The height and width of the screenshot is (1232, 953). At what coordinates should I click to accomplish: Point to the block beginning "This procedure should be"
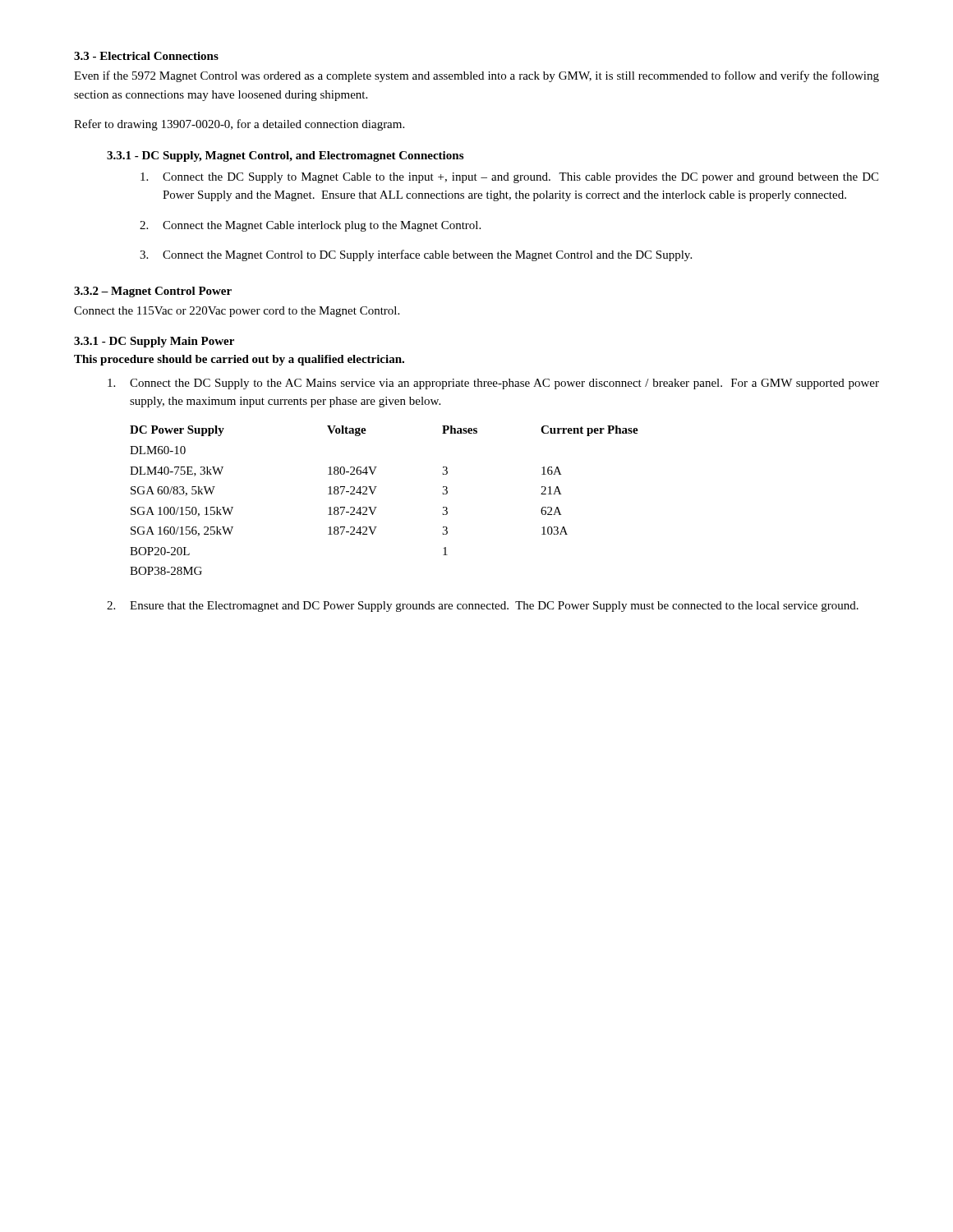tap(239, 359)
